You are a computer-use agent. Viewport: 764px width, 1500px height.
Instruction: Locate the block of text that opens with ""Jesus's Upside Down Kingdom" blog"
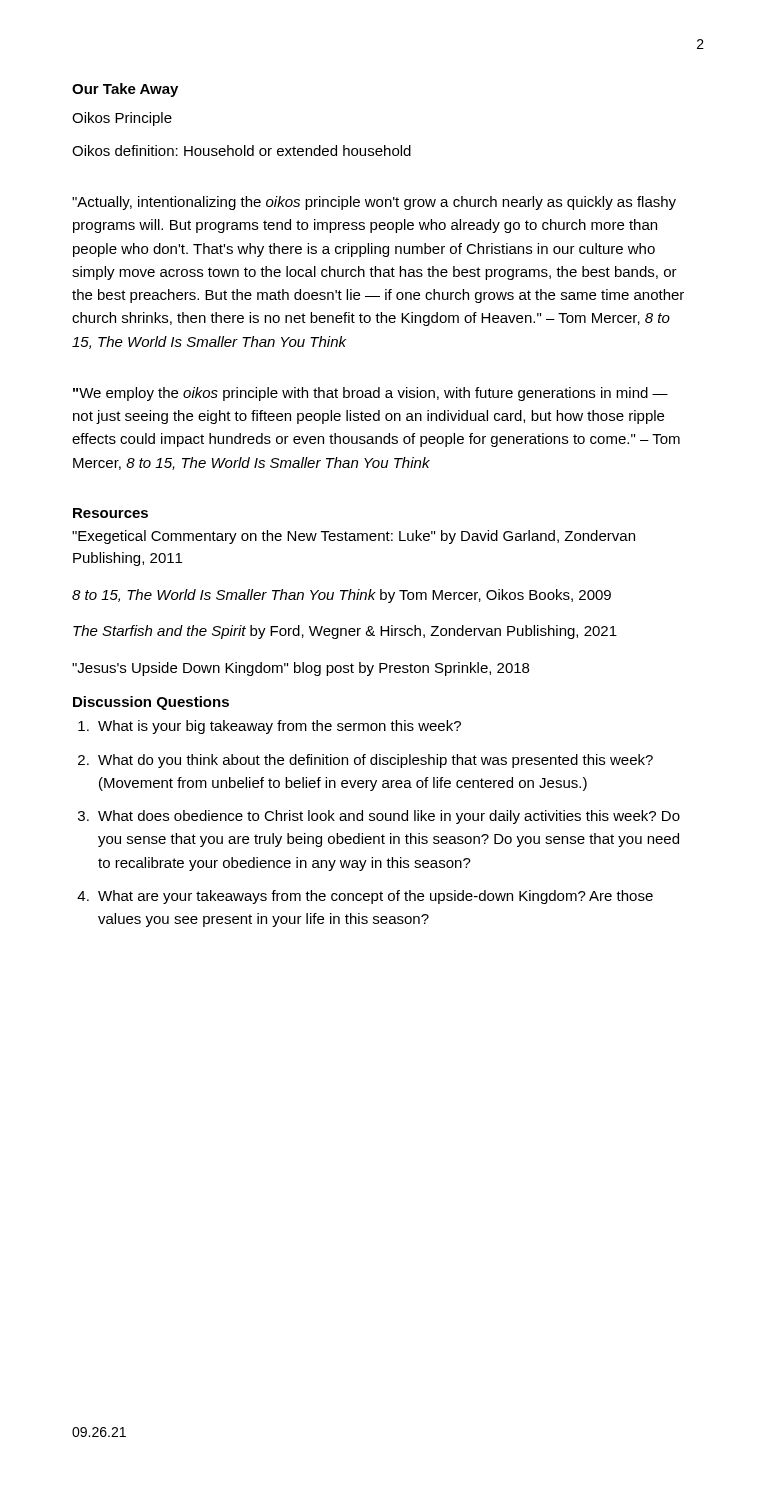pyautogui.click(x=301, y=667)
